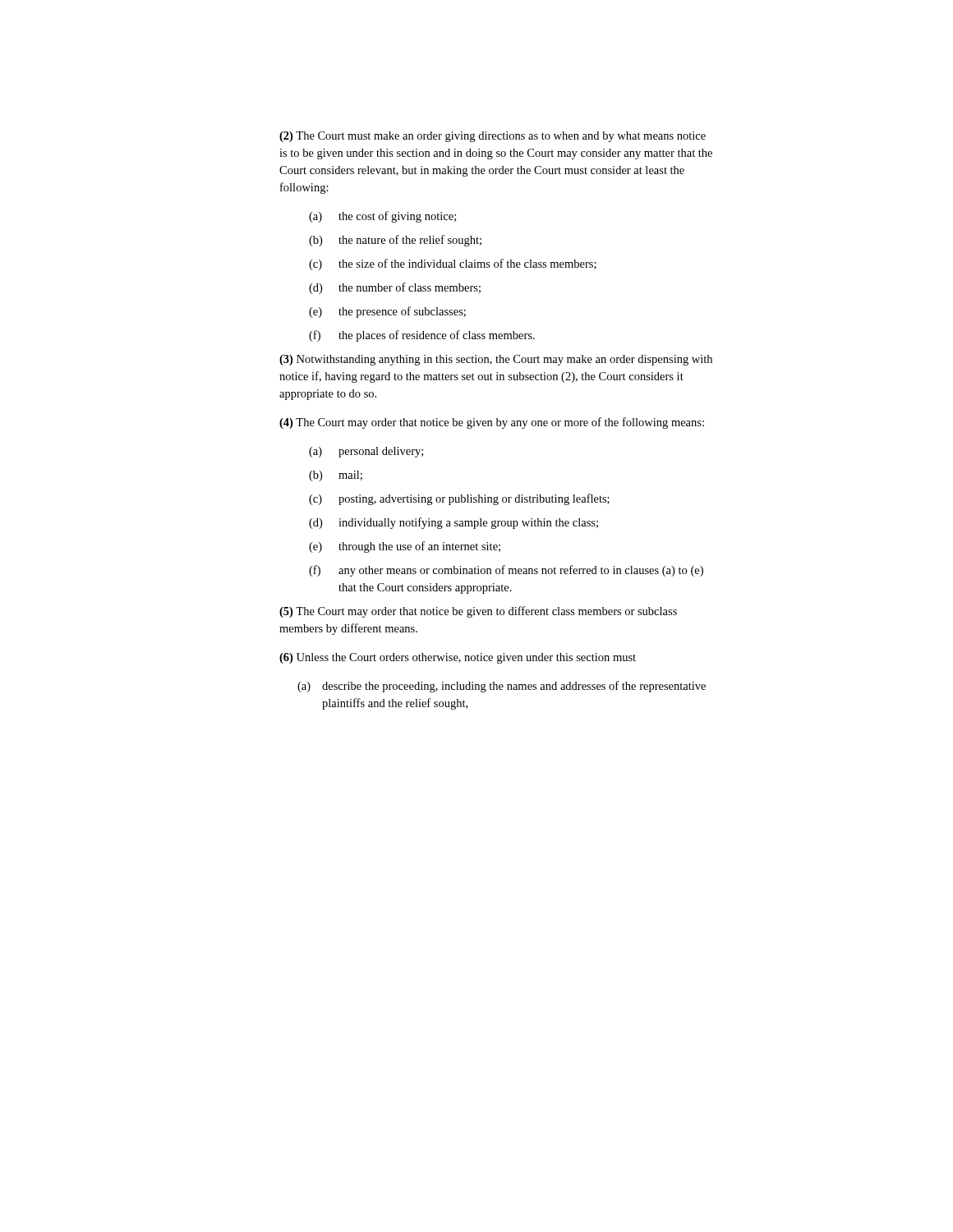Locate the list item that reads "(f) the places of residence of class members."
Viewport: 953px width, 1232px height.
tap(512, 336)
